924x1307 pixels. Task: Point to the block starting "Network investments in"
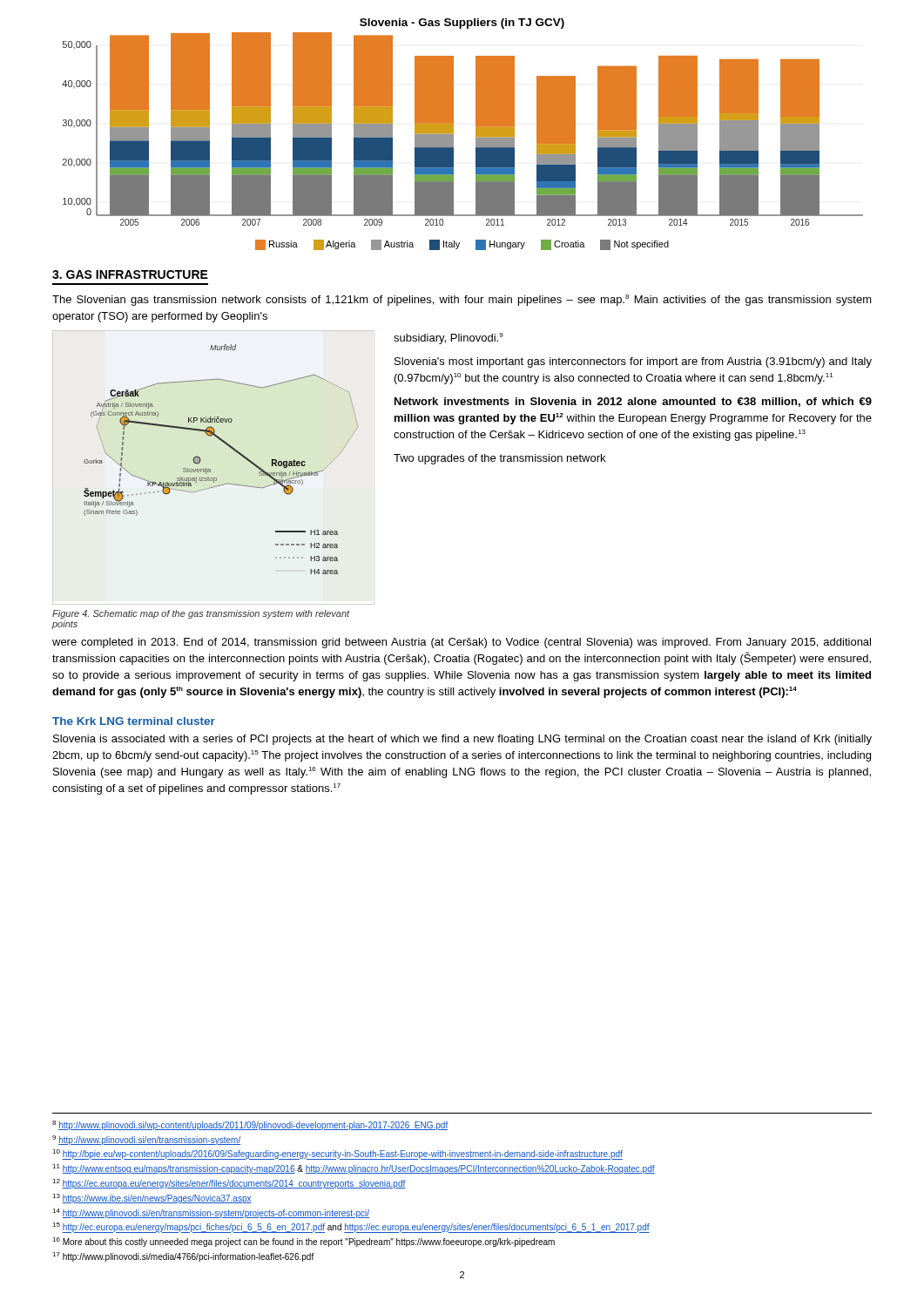coord(633,418)
